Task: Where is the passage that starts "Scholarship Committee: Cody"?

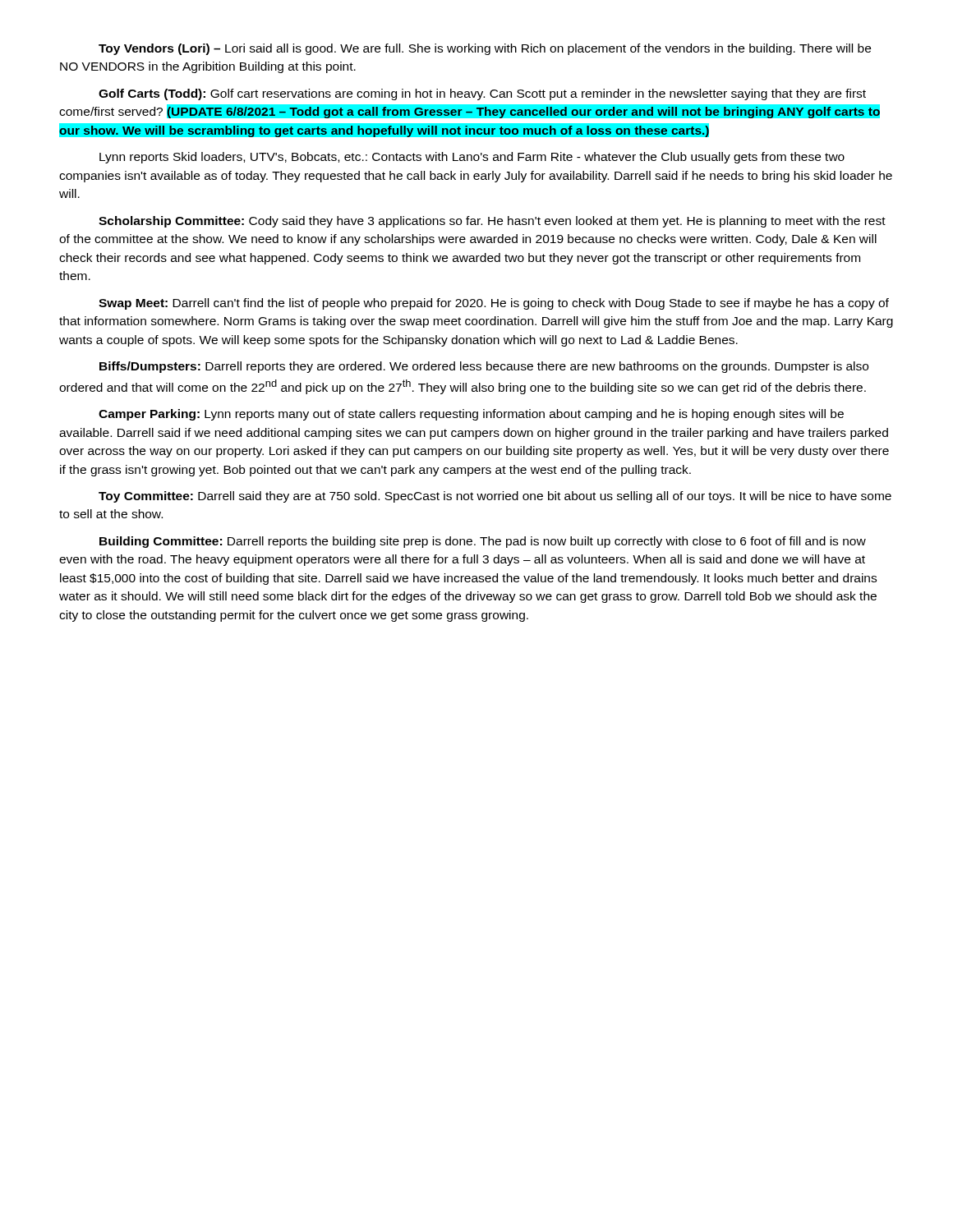Action: pos(476,249)
